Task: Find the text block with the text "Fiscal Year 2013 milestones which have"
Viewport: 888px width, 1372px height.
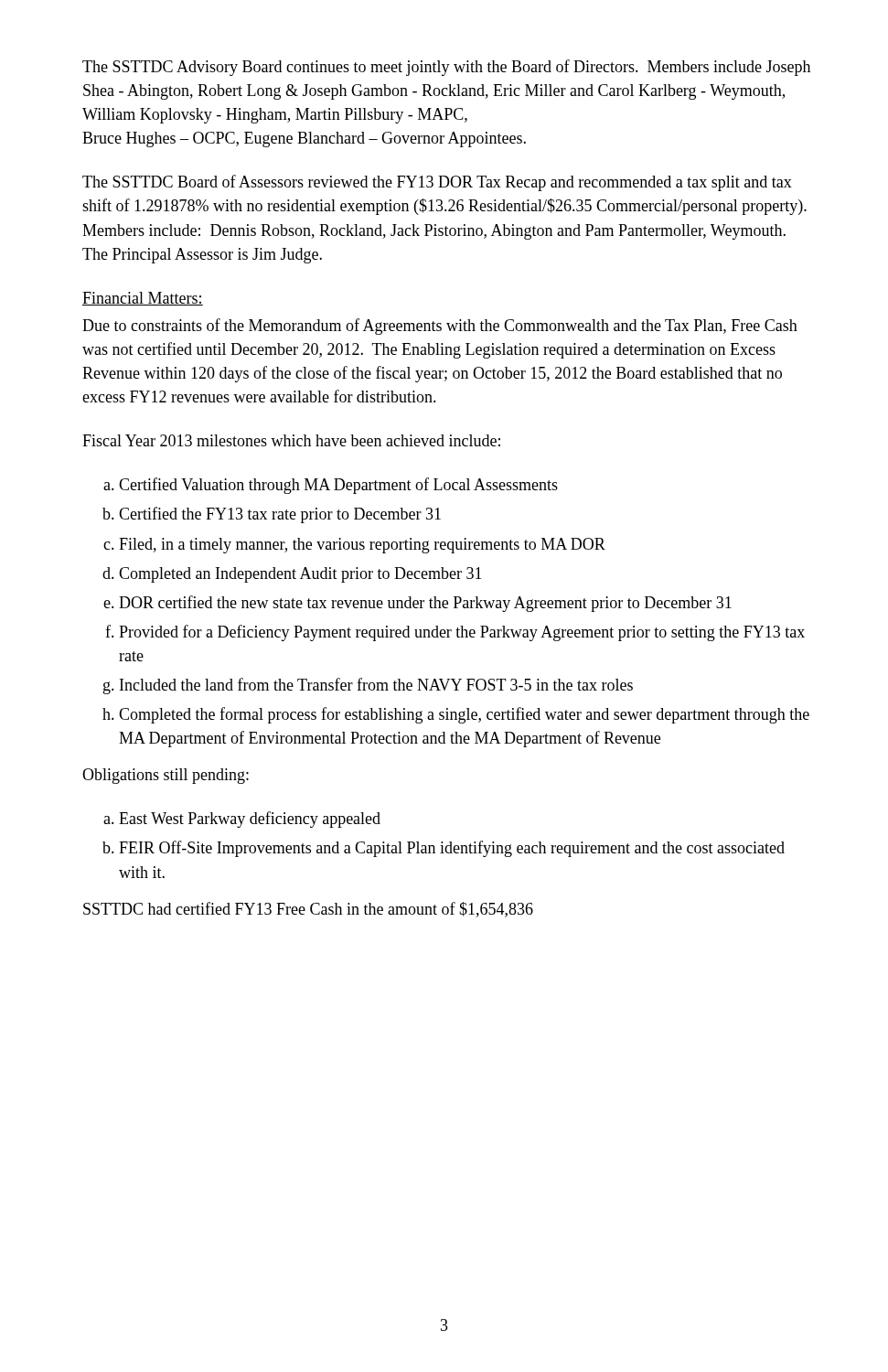Action: (449, 441)
